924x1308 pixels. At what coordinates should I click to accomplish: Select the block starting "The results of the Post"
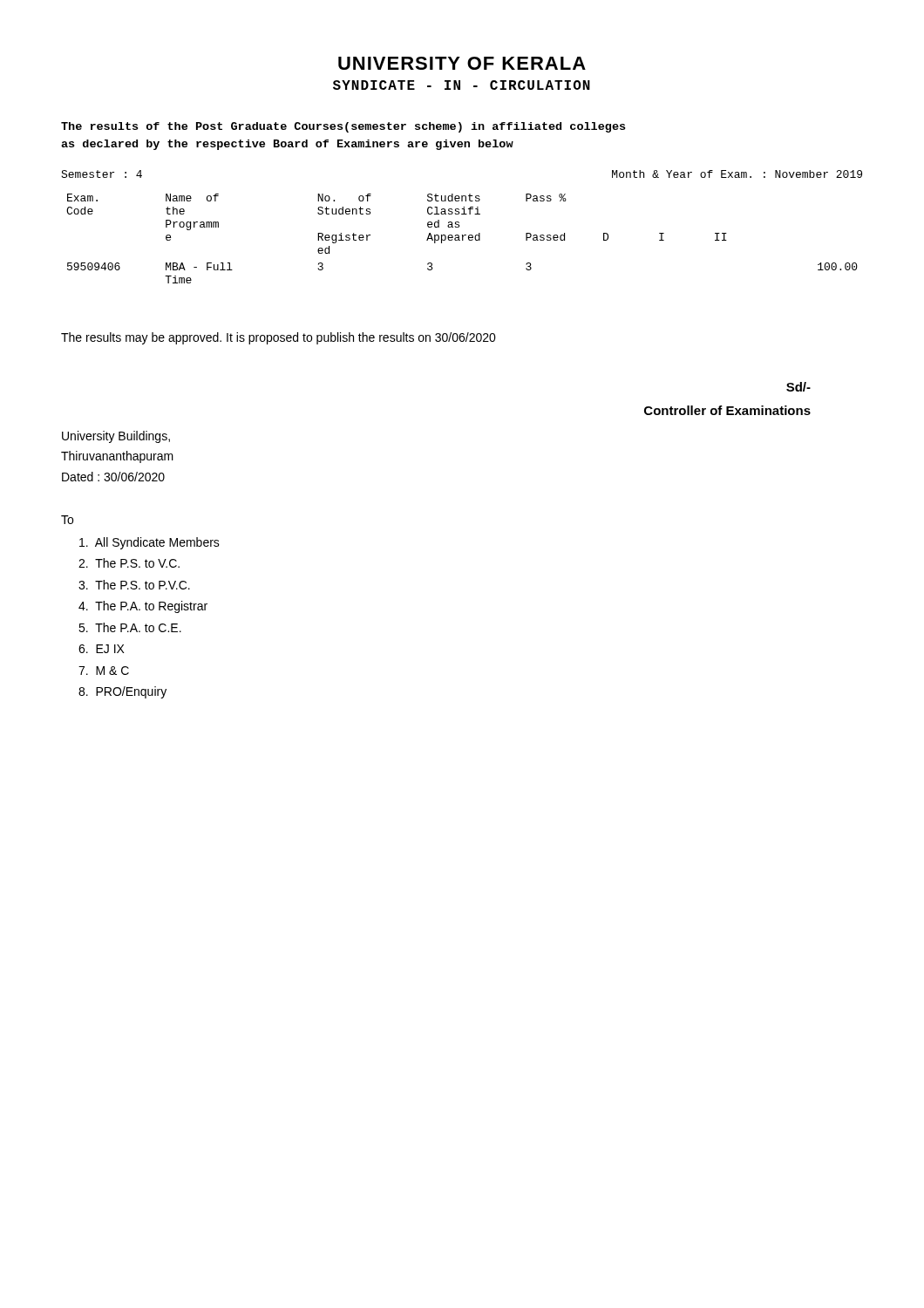343,136
